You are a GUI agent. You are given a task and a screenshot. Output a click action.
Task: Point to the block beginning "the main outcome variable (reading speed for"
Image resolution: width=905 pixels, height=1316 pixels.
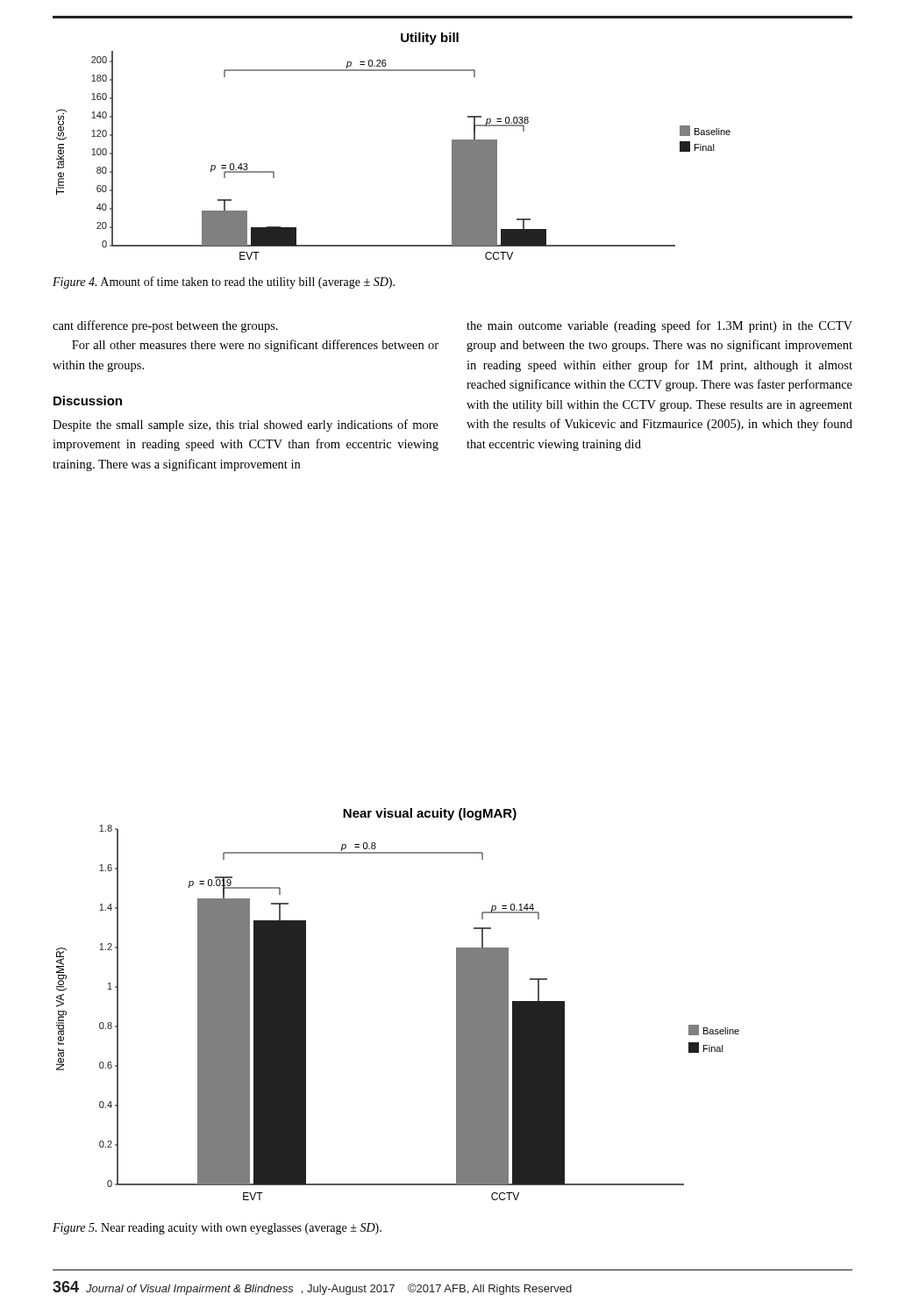(x=659, y=385)
